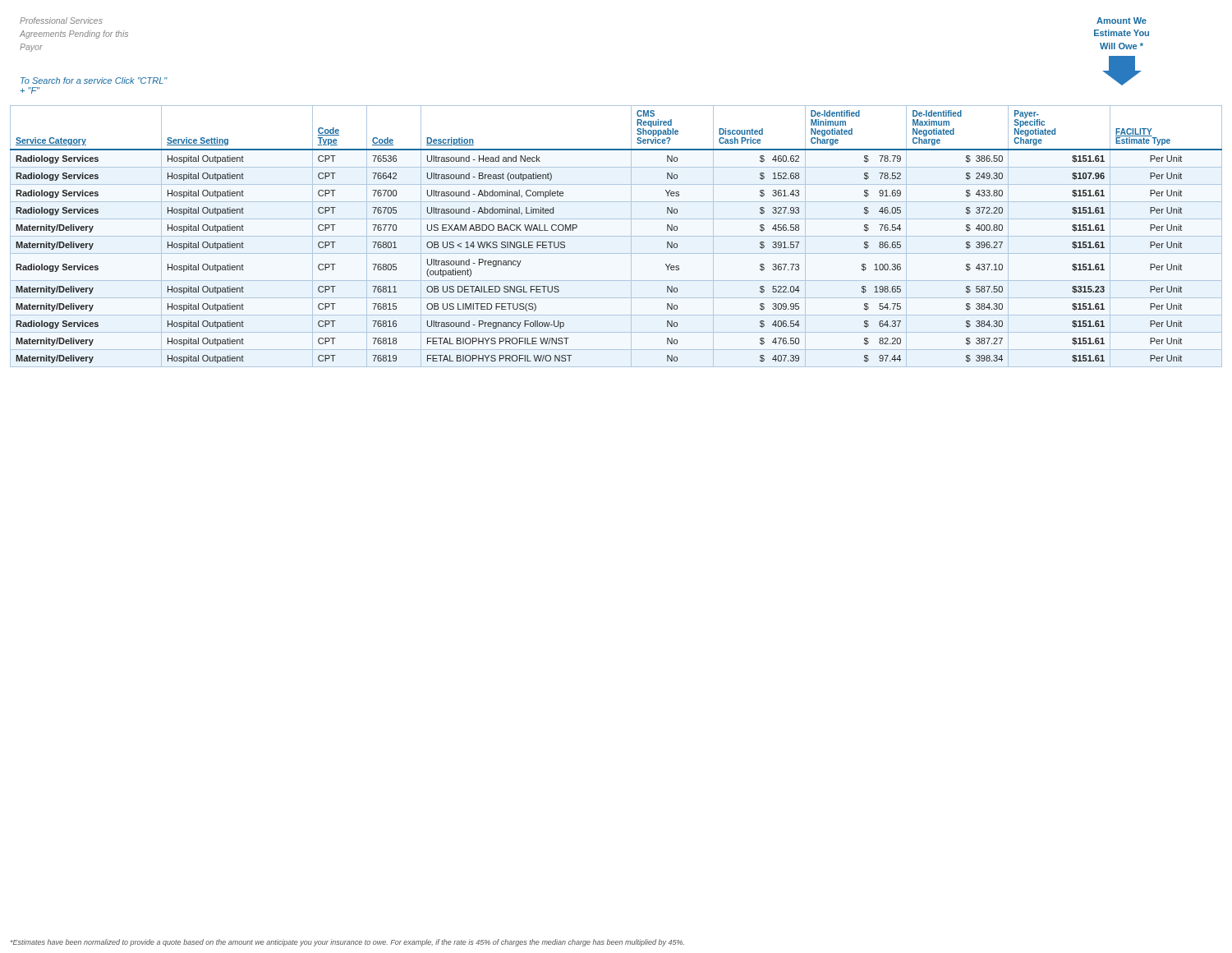Navigate to the text block starting "To Search for a"
1232x953 pixels.
point(93,85)
